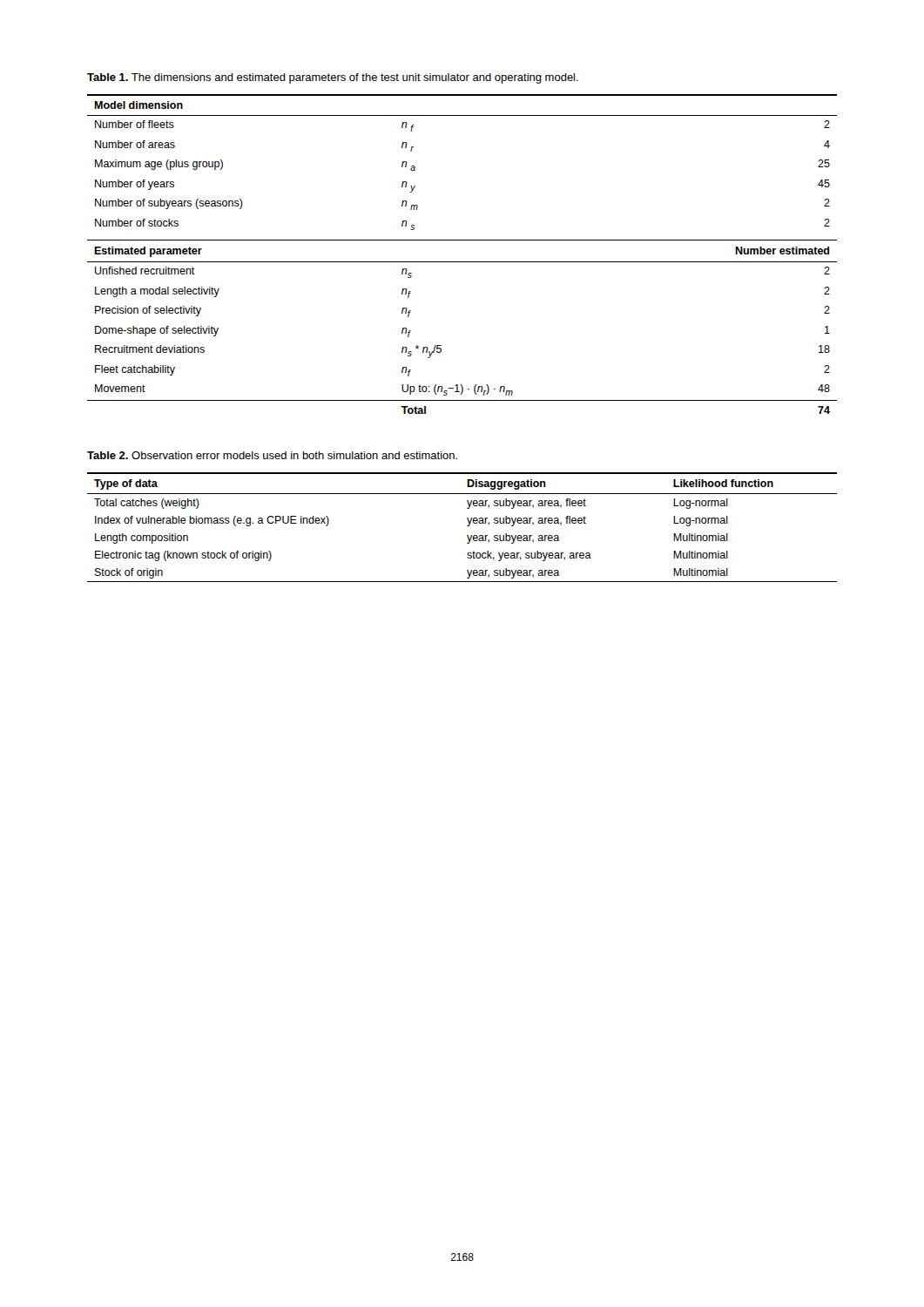This screenshot has height=1307, width=924.
Task: Locate the element starting "Table 1. The dimensions and"
Action: pyautogui.click(x=333, y=77)
